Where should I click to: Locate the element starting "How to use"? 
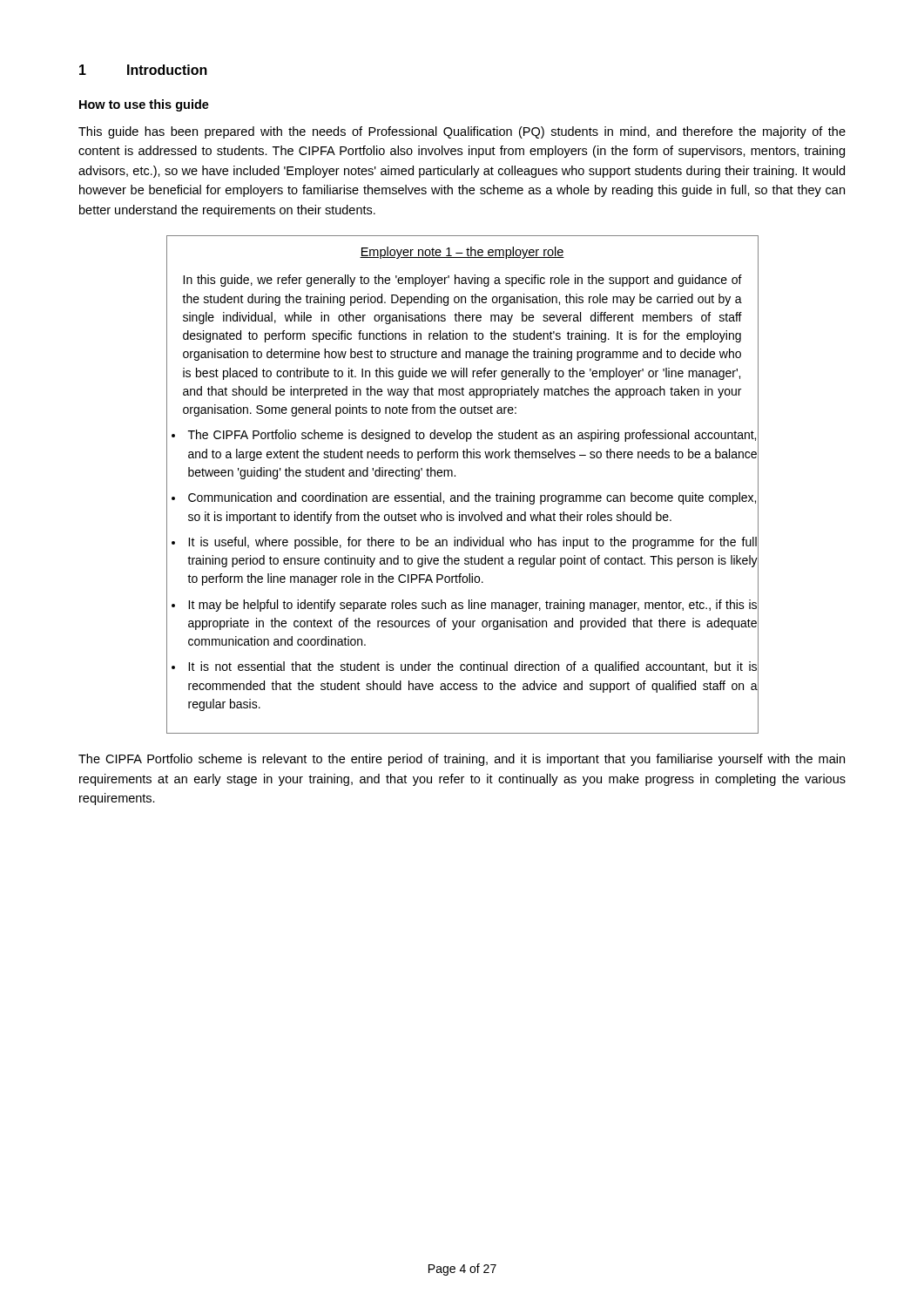coord(144,105)
